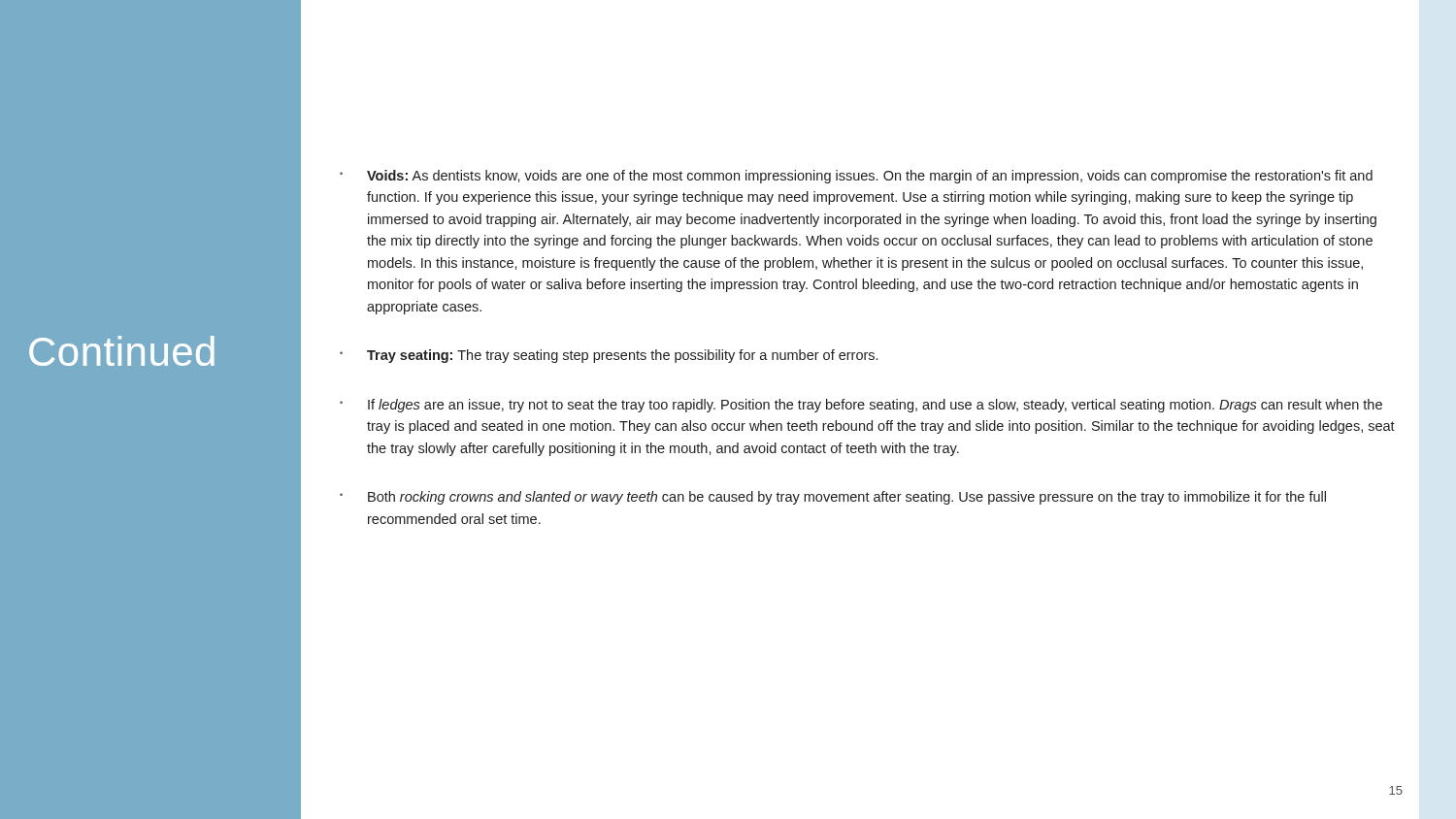Click on the list item with the text "• Both rocking crowns and slanted or wavy"
Screen dimensions: 819x1456
coord(869,508)
